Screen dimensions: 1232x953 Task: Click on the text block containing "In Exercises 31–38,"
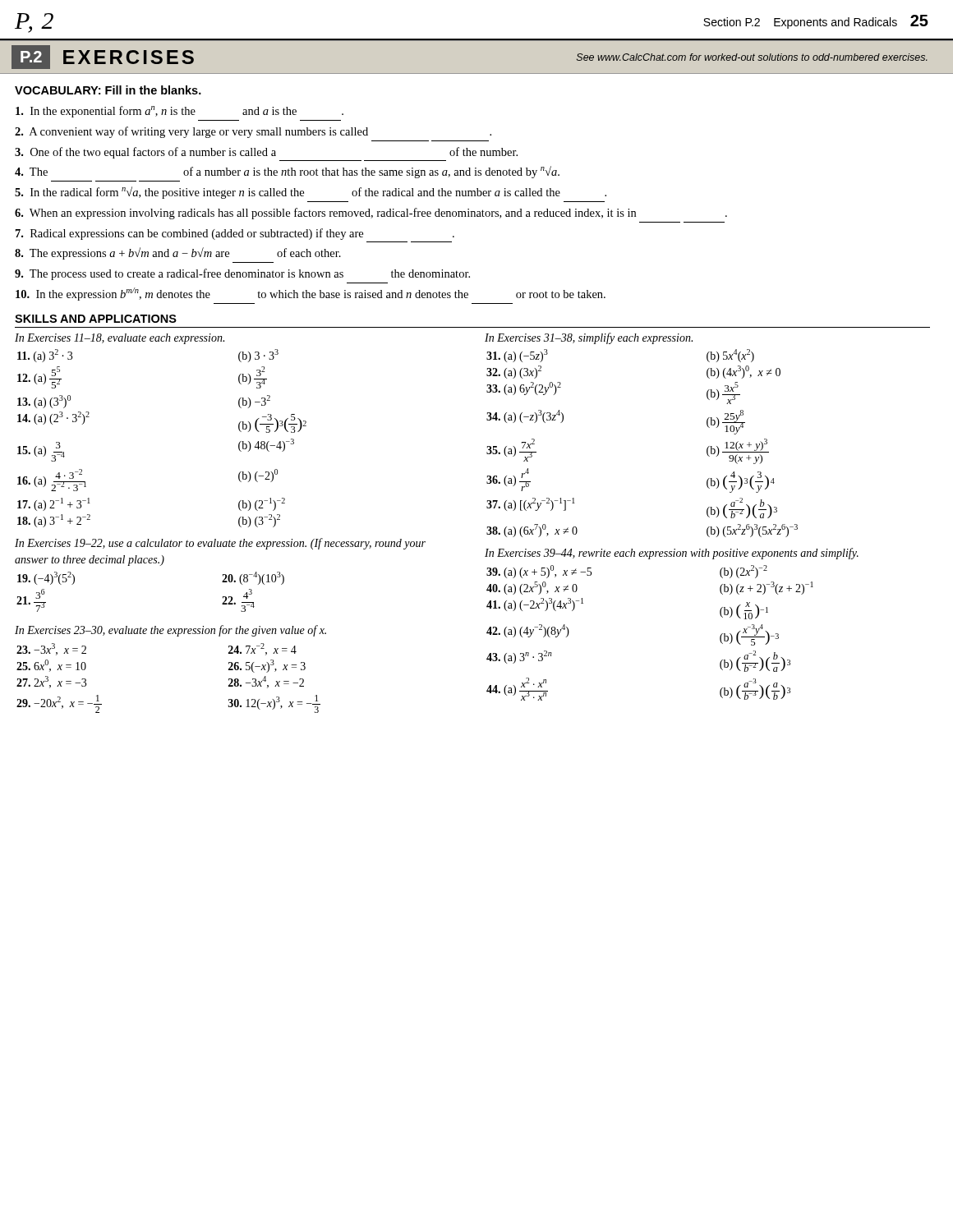[589, 338]
